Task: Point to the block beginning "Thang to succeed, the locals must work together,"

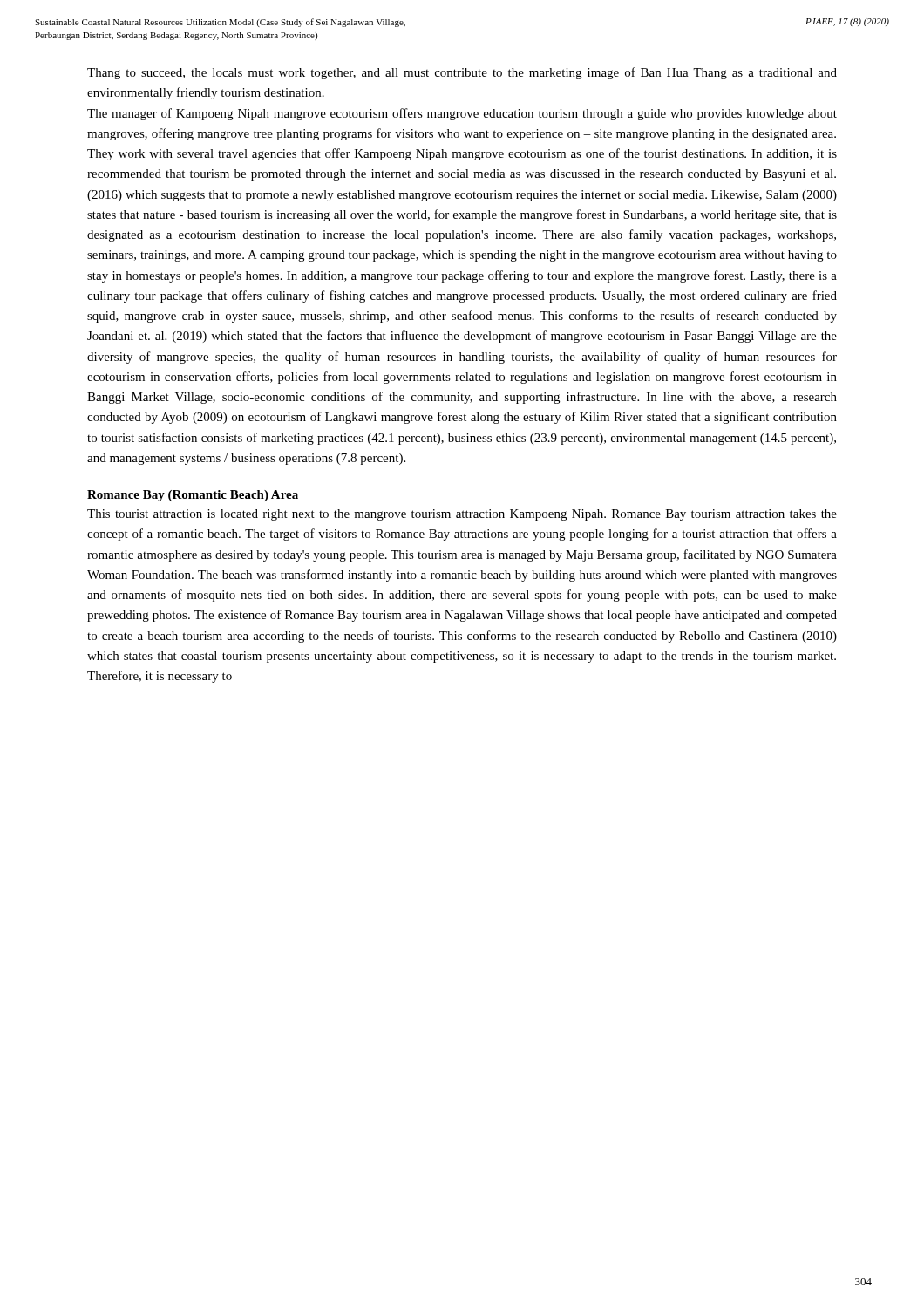Action: point(462,266)
